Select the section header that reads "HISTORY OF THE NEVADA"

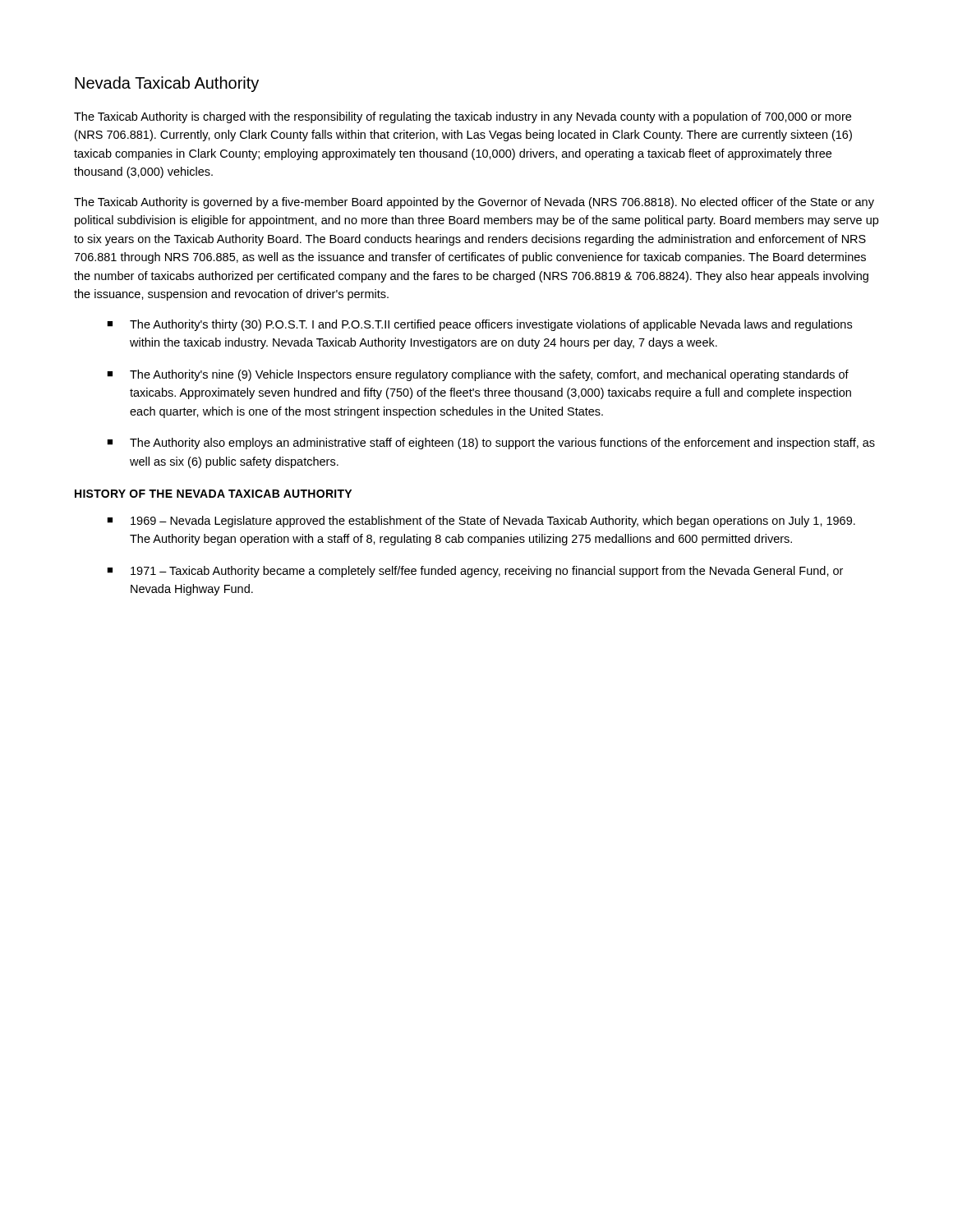coord(213,494)
